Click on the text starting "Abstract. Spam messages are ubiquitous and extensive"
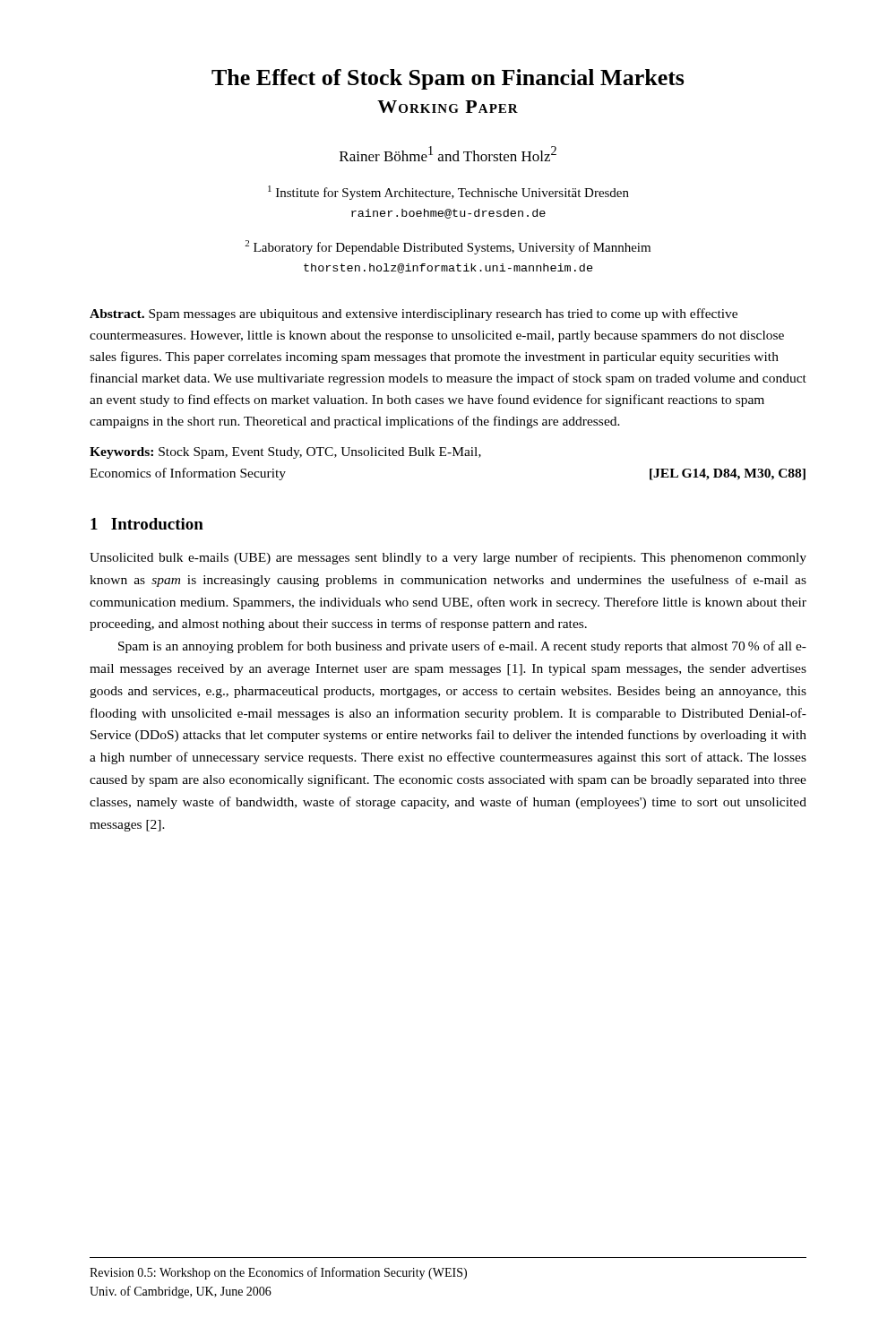 click(448, 367)
